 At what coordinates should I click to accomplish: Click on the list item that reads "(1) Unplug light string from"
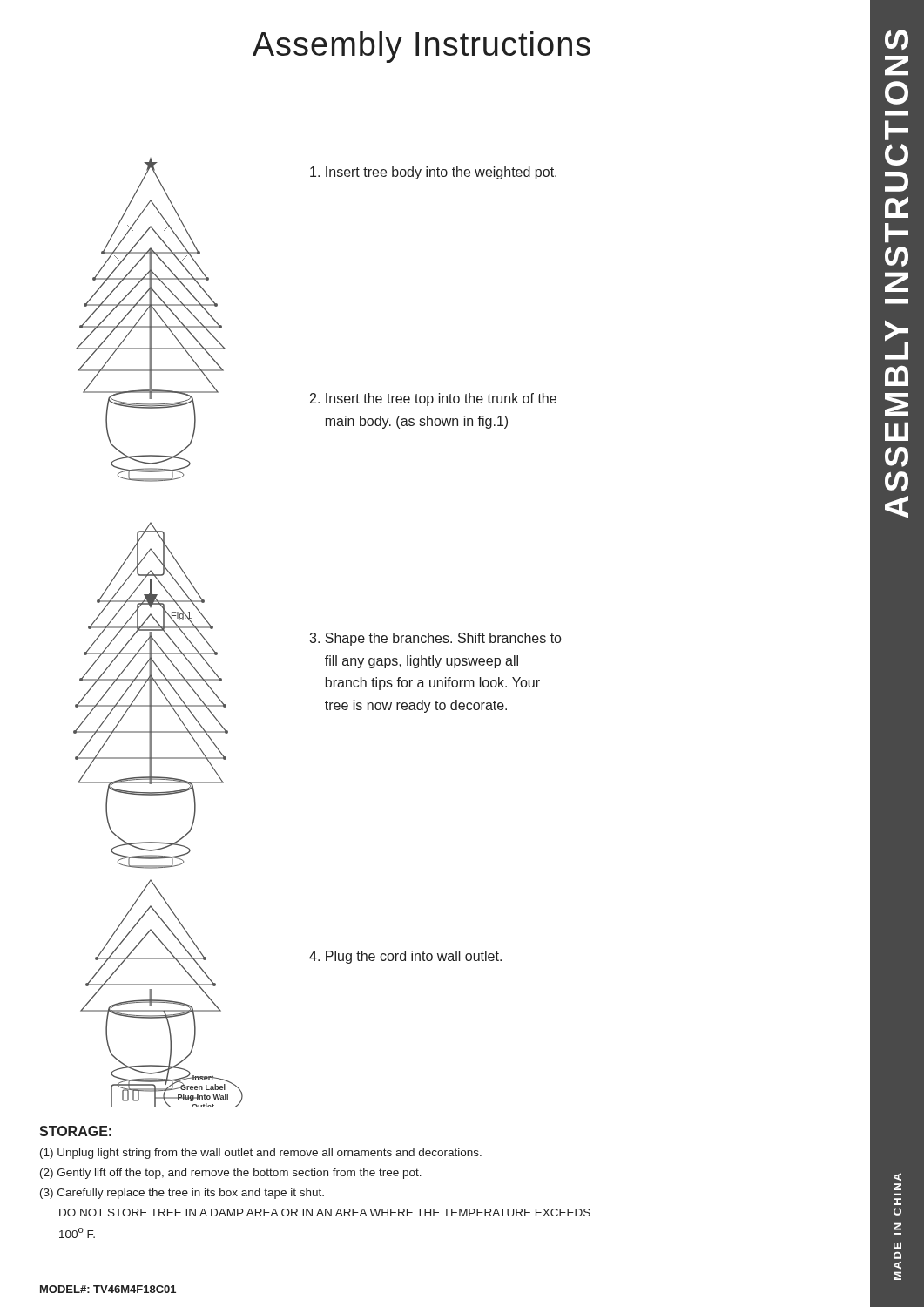261,1152
